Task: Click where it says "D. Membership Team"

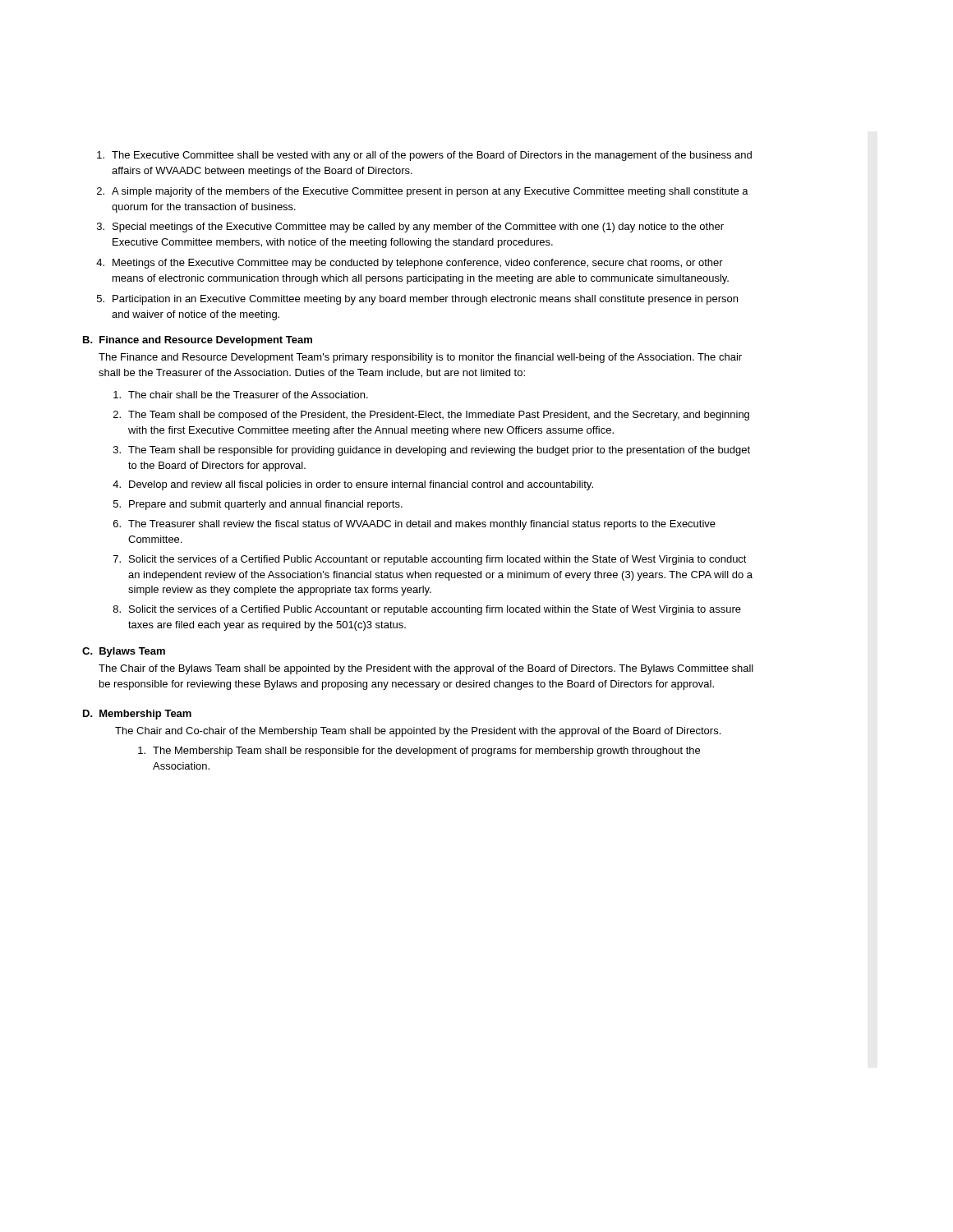Action: pyautogui.click(x=137, y=713)
